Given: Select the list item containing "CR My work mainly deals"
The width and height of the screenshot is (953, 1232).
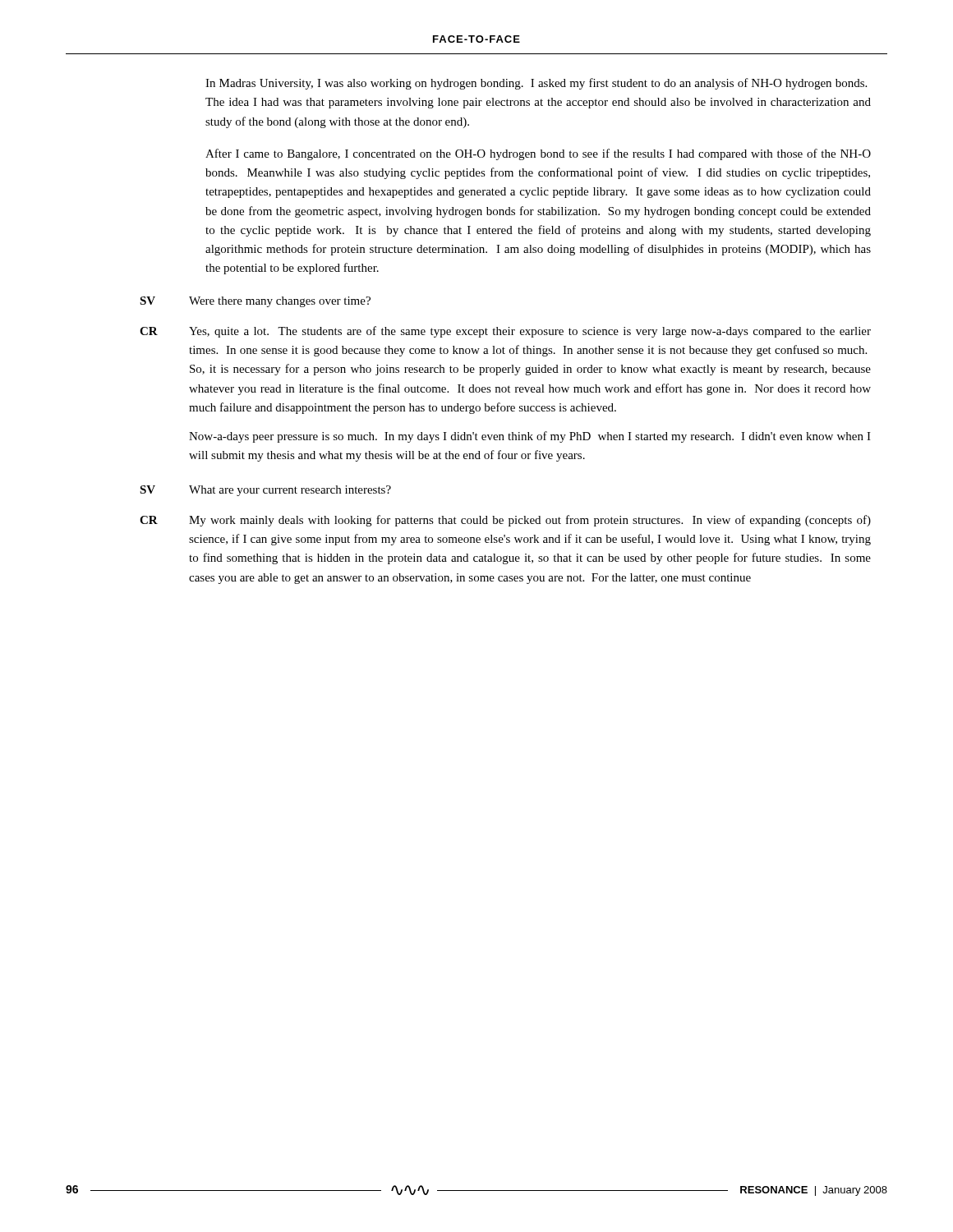Looking at the screenshot, I should click(505, 549).
